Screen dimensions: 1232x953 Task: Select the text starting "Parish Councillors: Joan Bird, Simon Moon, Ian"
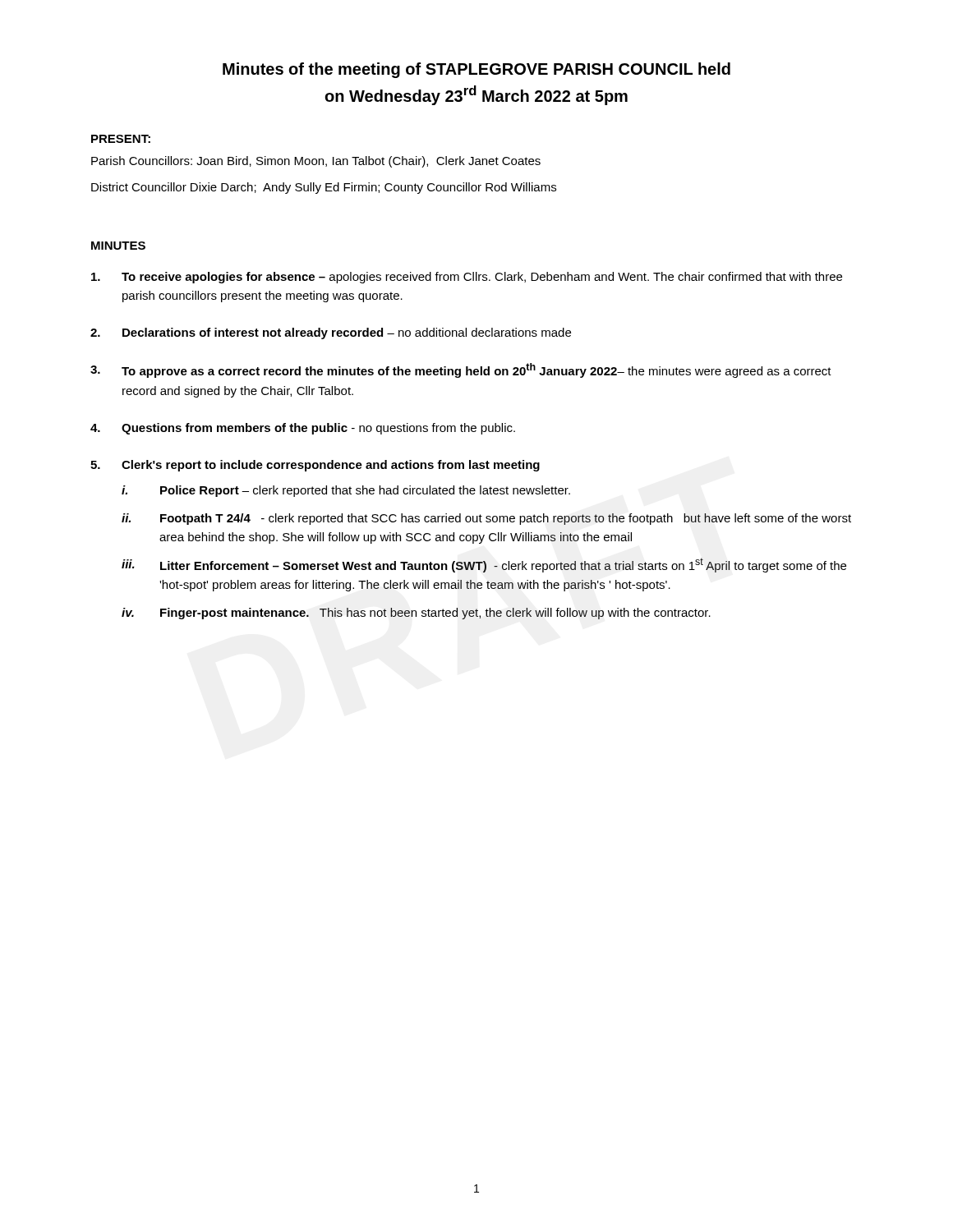pos(316,160)
